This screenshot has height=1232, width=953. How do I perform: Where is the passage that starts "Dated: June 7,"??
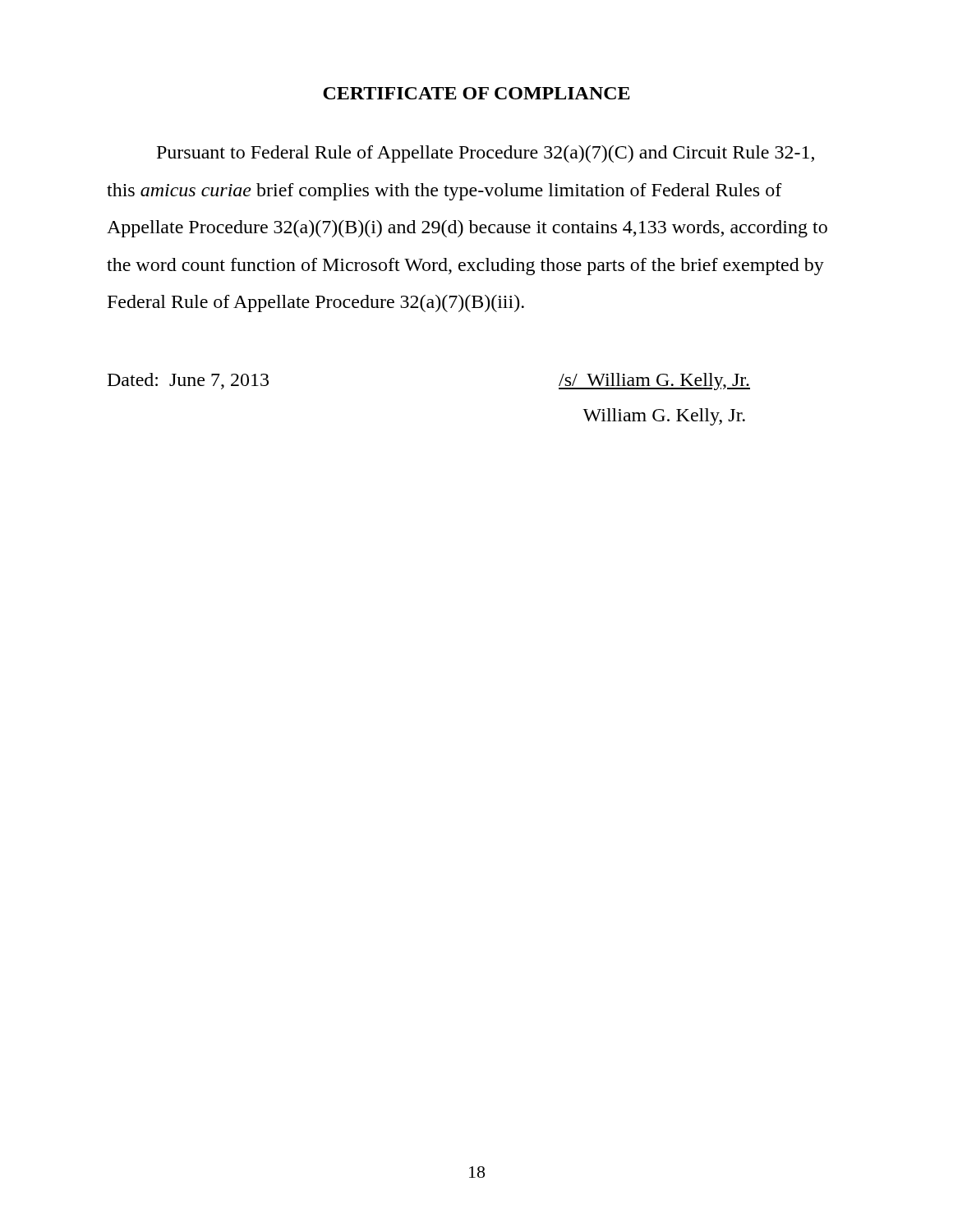tap(193, 382)
